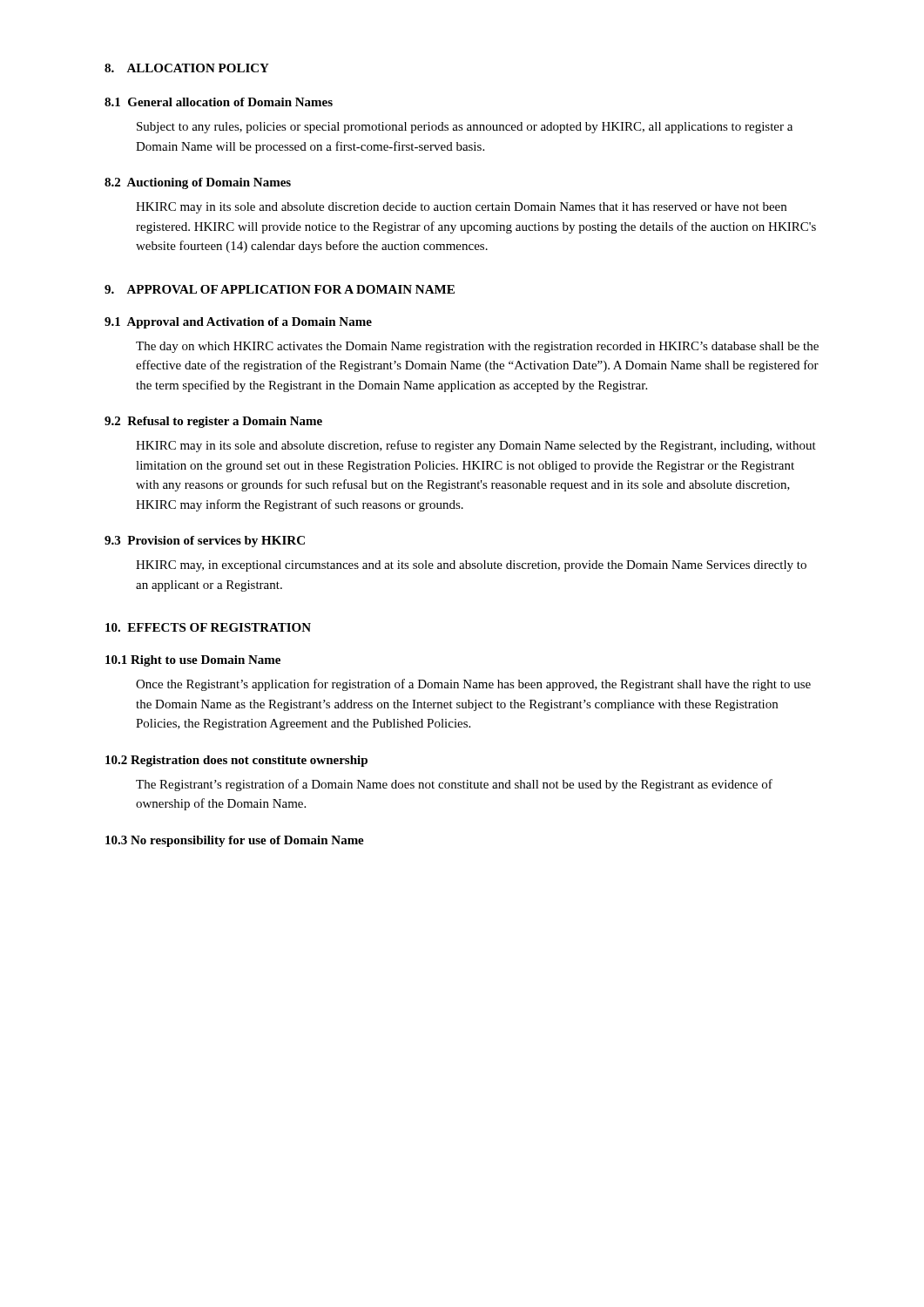Screen dimensions: 1307x924
Task: Navigate to the passage starting "10.1 Right to use Domain"
Action: [x=193, y=660]
